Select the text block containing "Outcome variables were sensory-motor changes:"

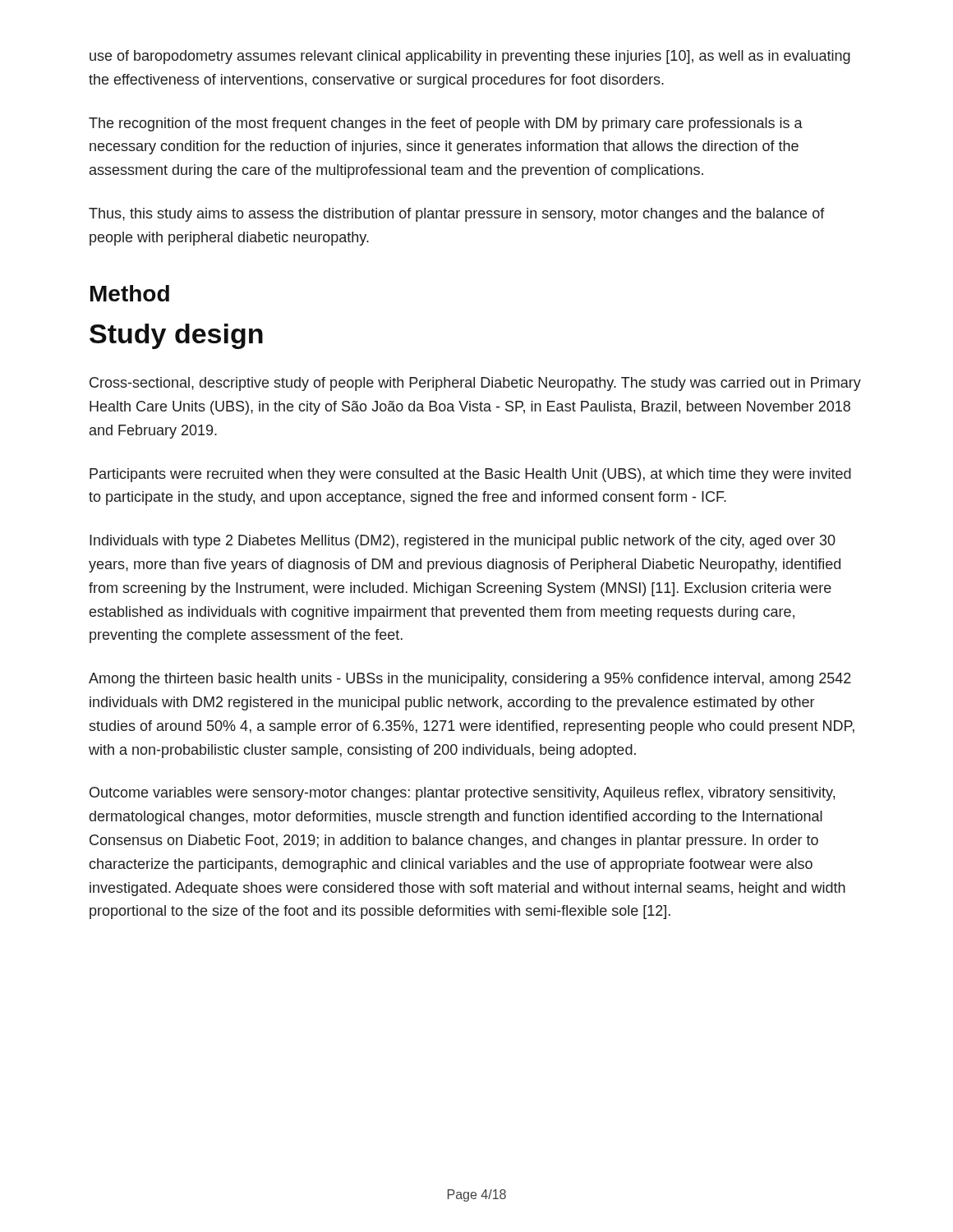[467, 852]
